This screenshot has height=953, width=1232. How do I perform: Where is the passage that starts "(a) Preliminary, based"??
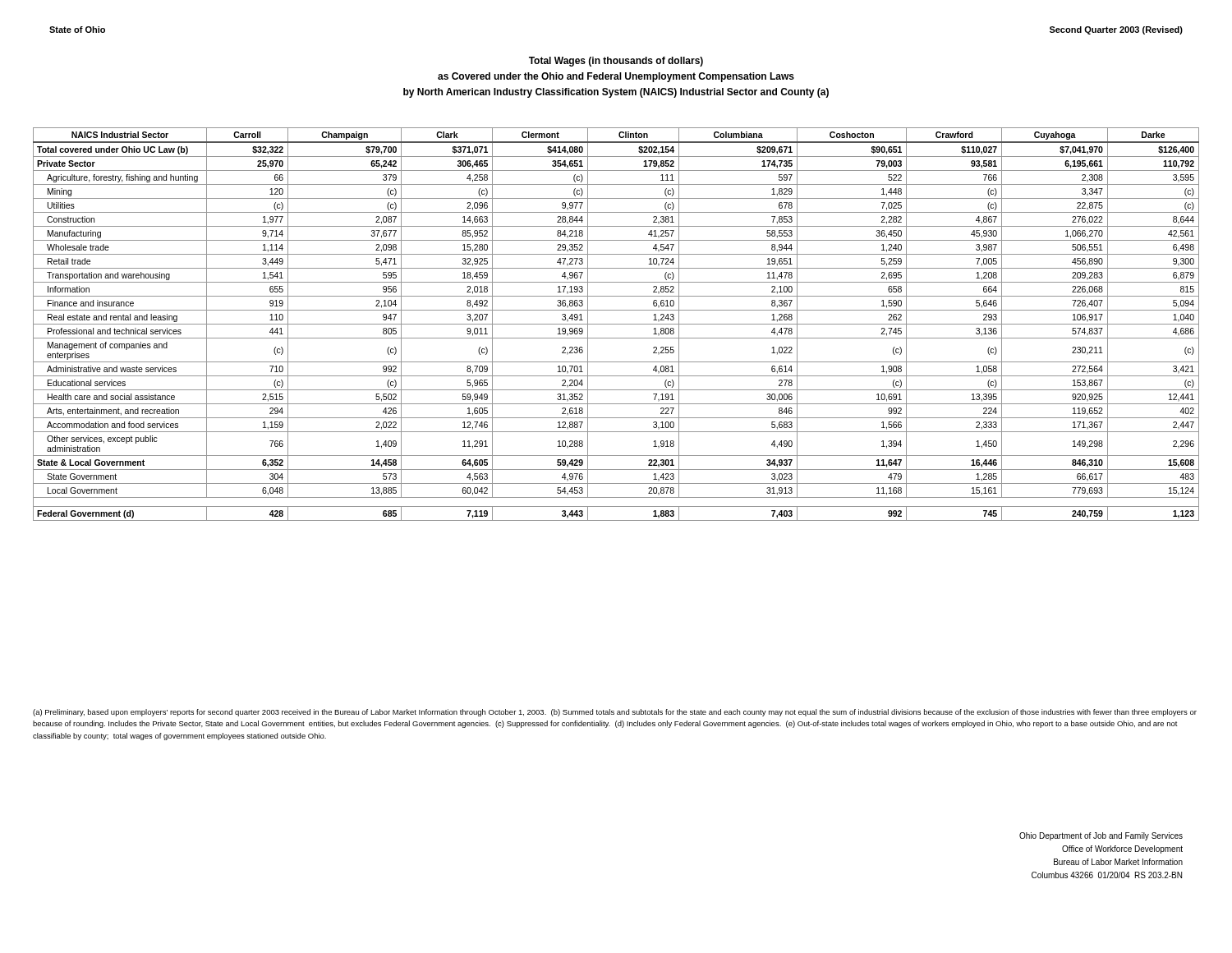615,724
